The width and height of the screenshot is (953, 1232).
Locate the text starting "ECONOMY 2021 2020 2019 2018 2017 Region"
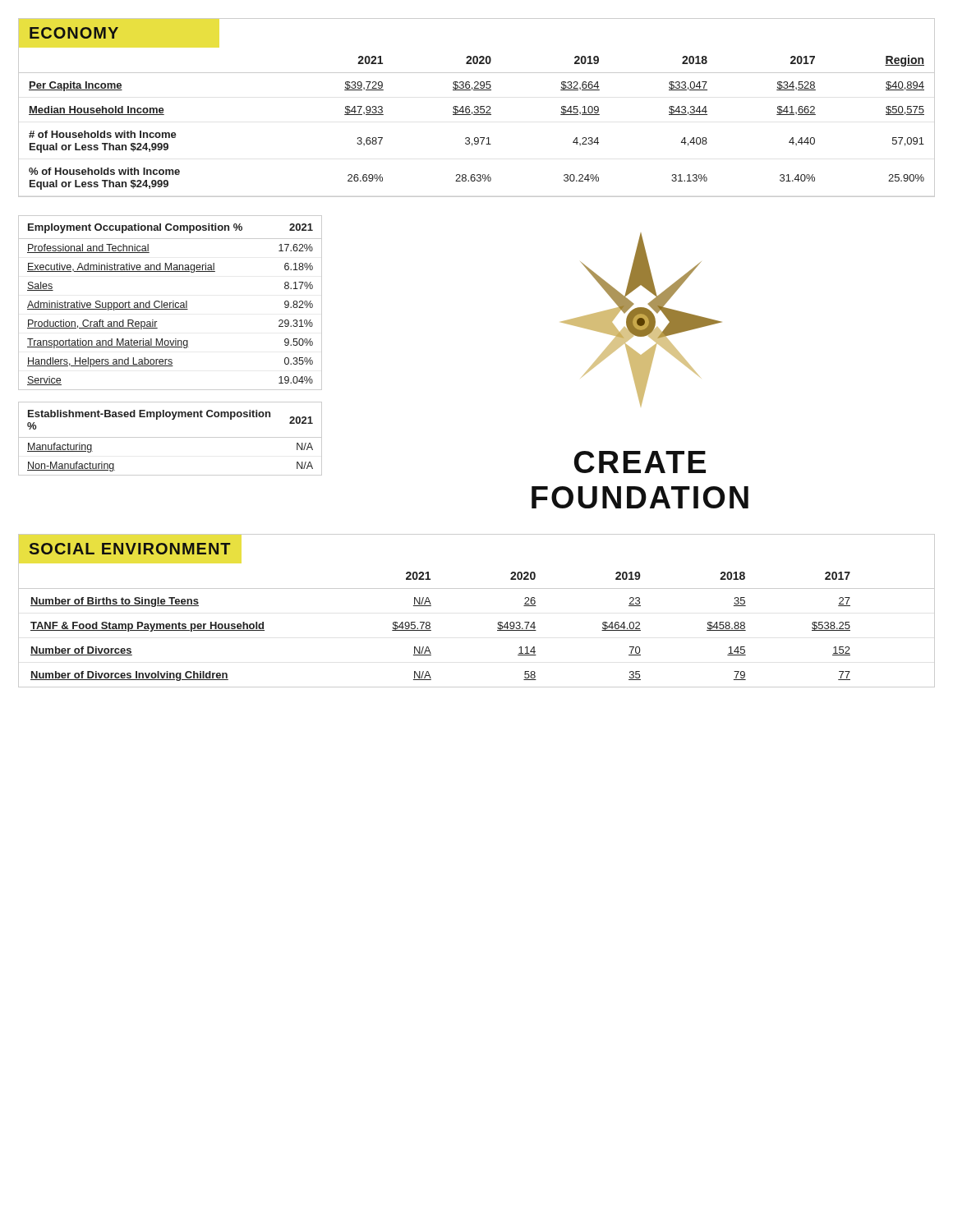pyautogui.click(x=476, y=108)
